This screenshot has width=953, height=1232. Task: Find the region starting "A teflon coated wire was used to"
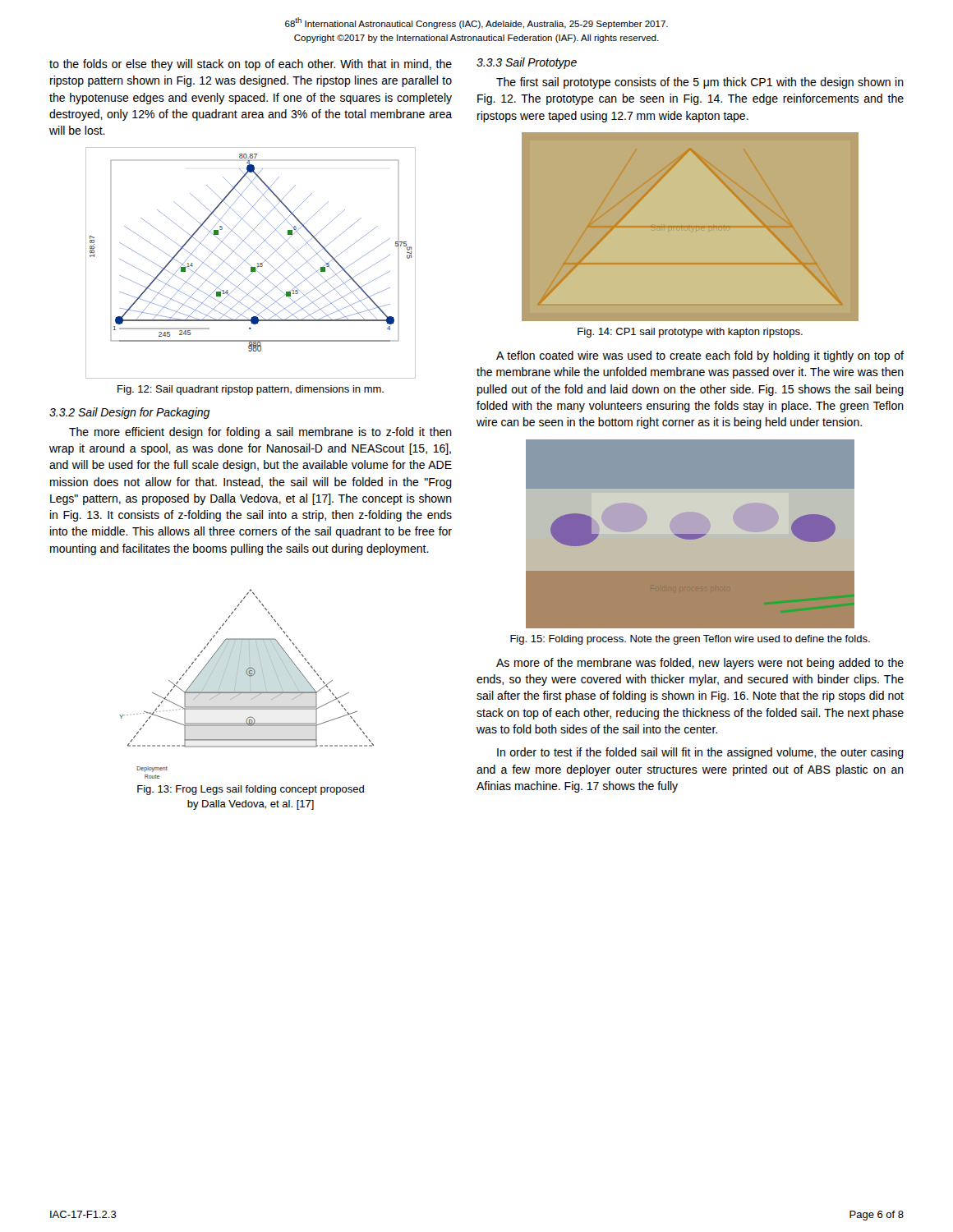(x=690, y=389)
